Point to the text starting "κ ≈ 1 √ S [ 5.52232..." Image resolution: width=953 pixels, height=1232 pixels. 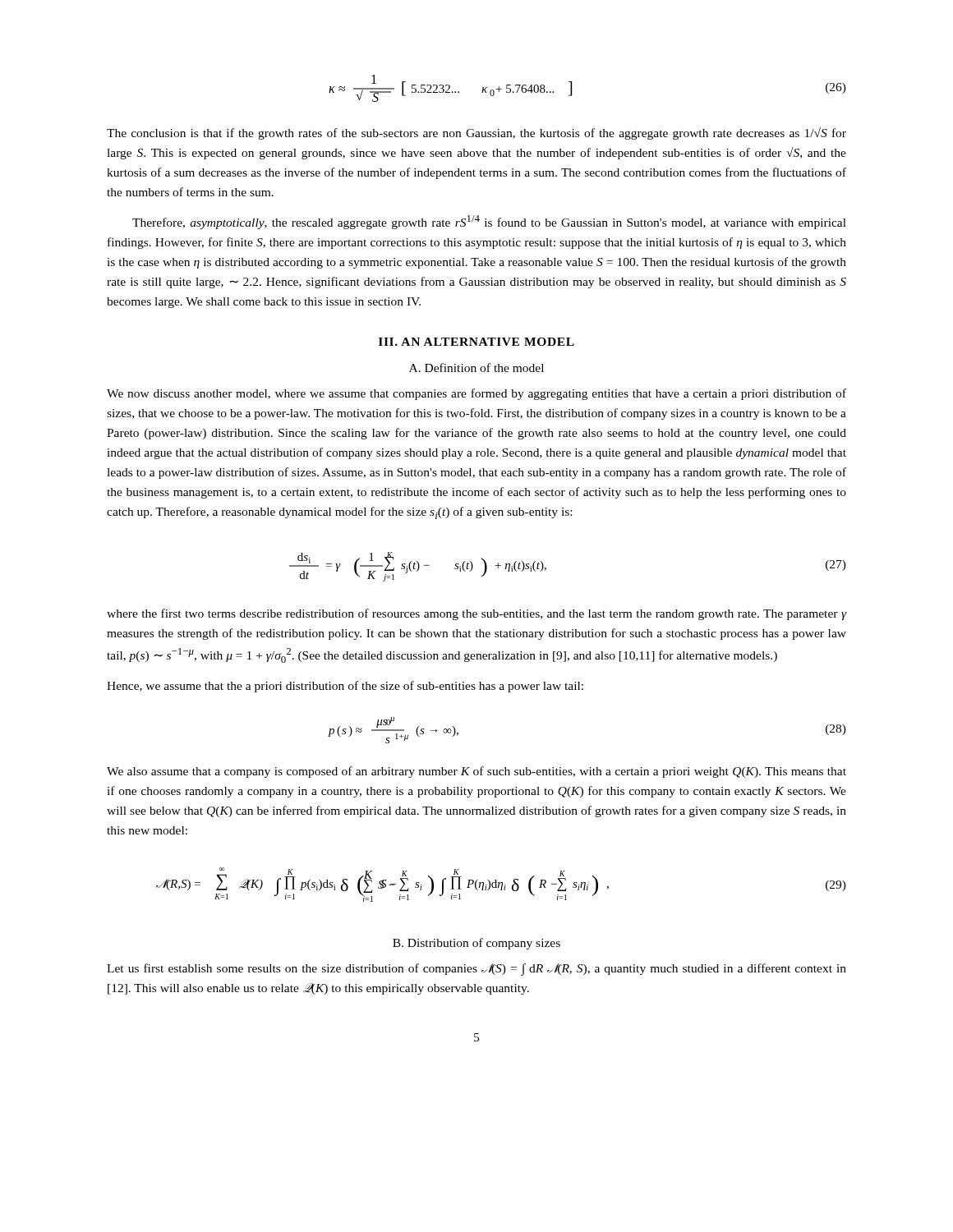click(587, 87)
